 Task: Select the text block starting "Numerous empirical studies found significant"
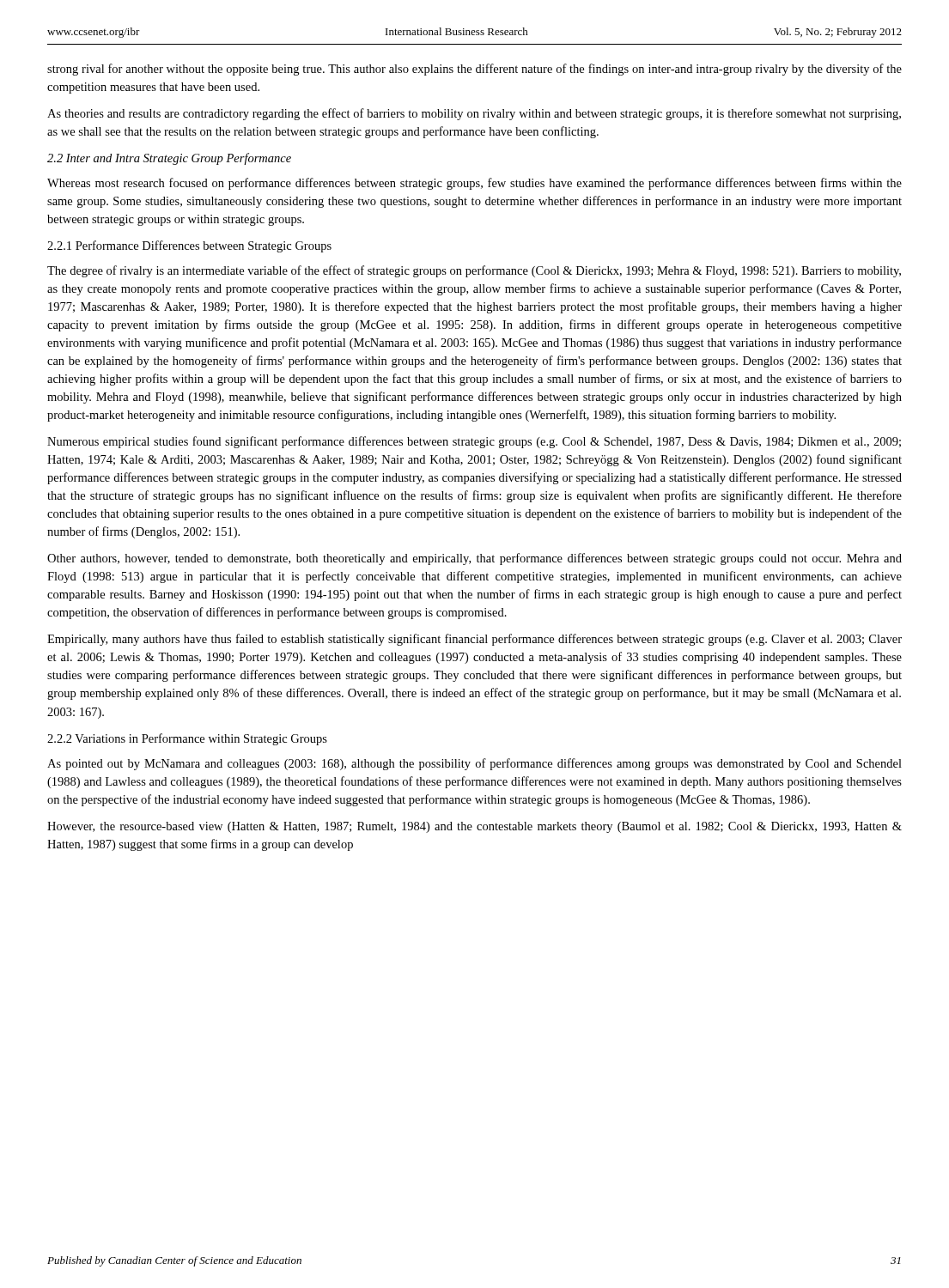(474, 487)
